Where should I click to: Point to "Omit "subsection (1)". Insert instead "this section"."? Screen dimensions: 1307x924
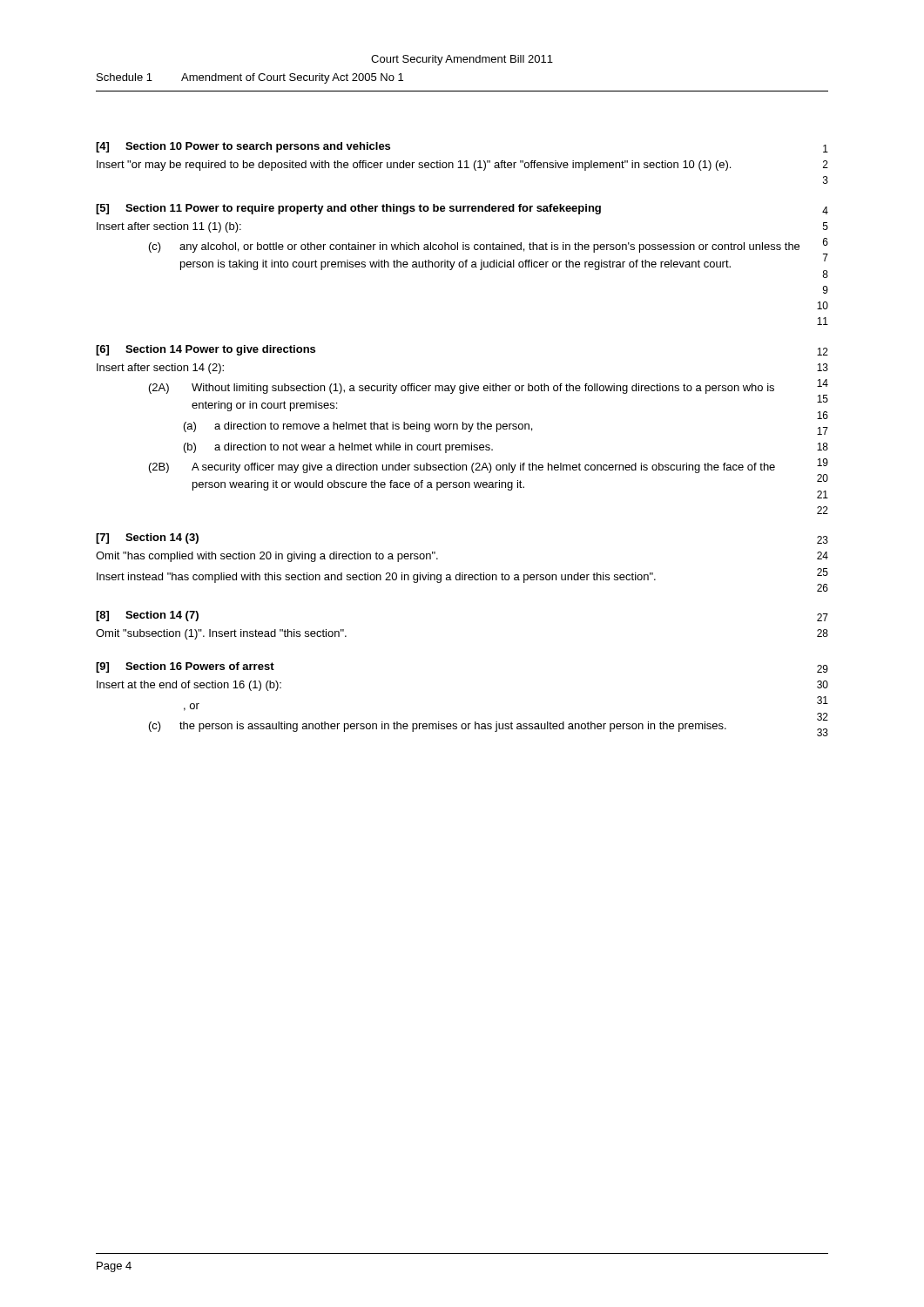tap(222, 633)
